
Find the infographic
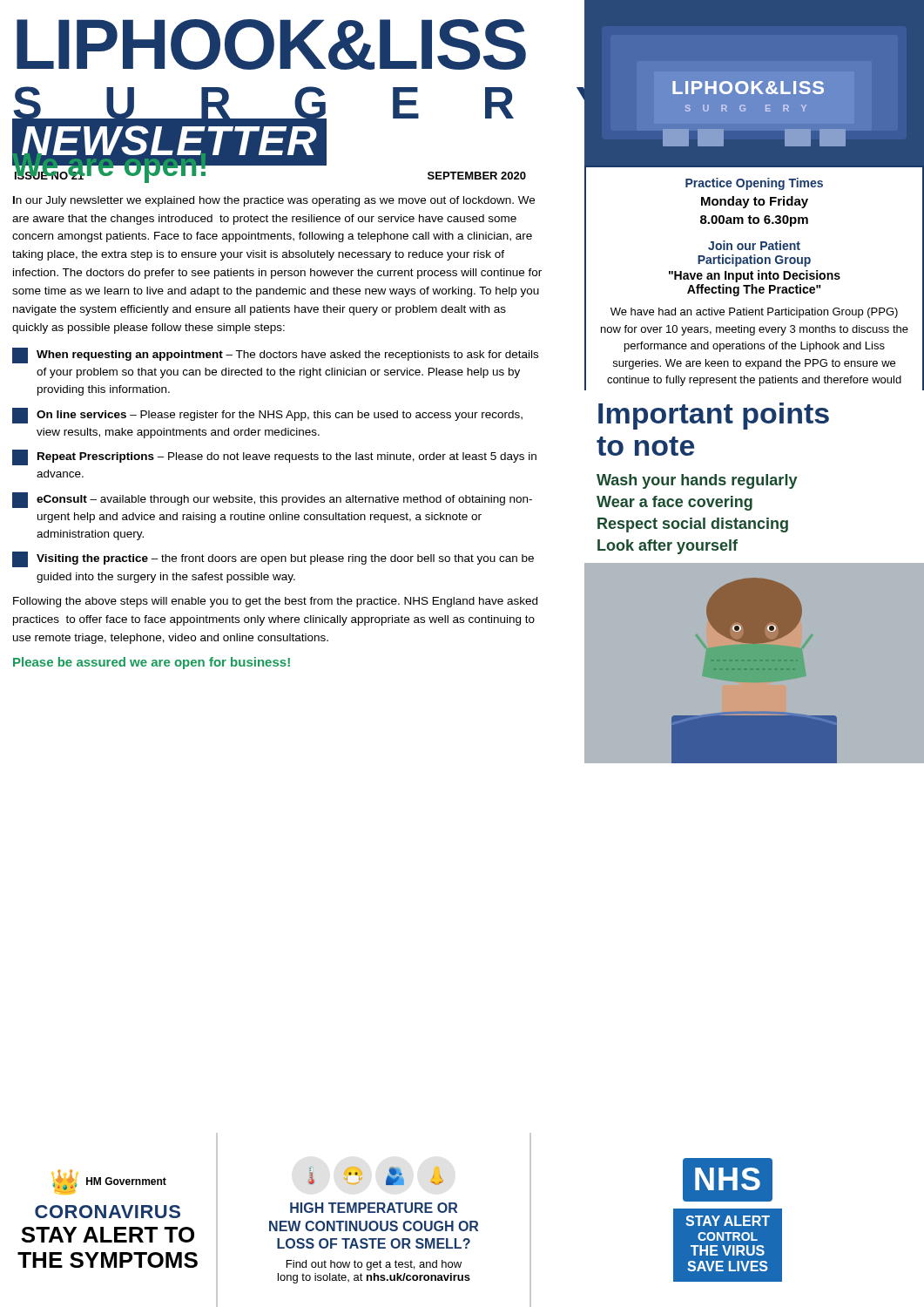374,1220
